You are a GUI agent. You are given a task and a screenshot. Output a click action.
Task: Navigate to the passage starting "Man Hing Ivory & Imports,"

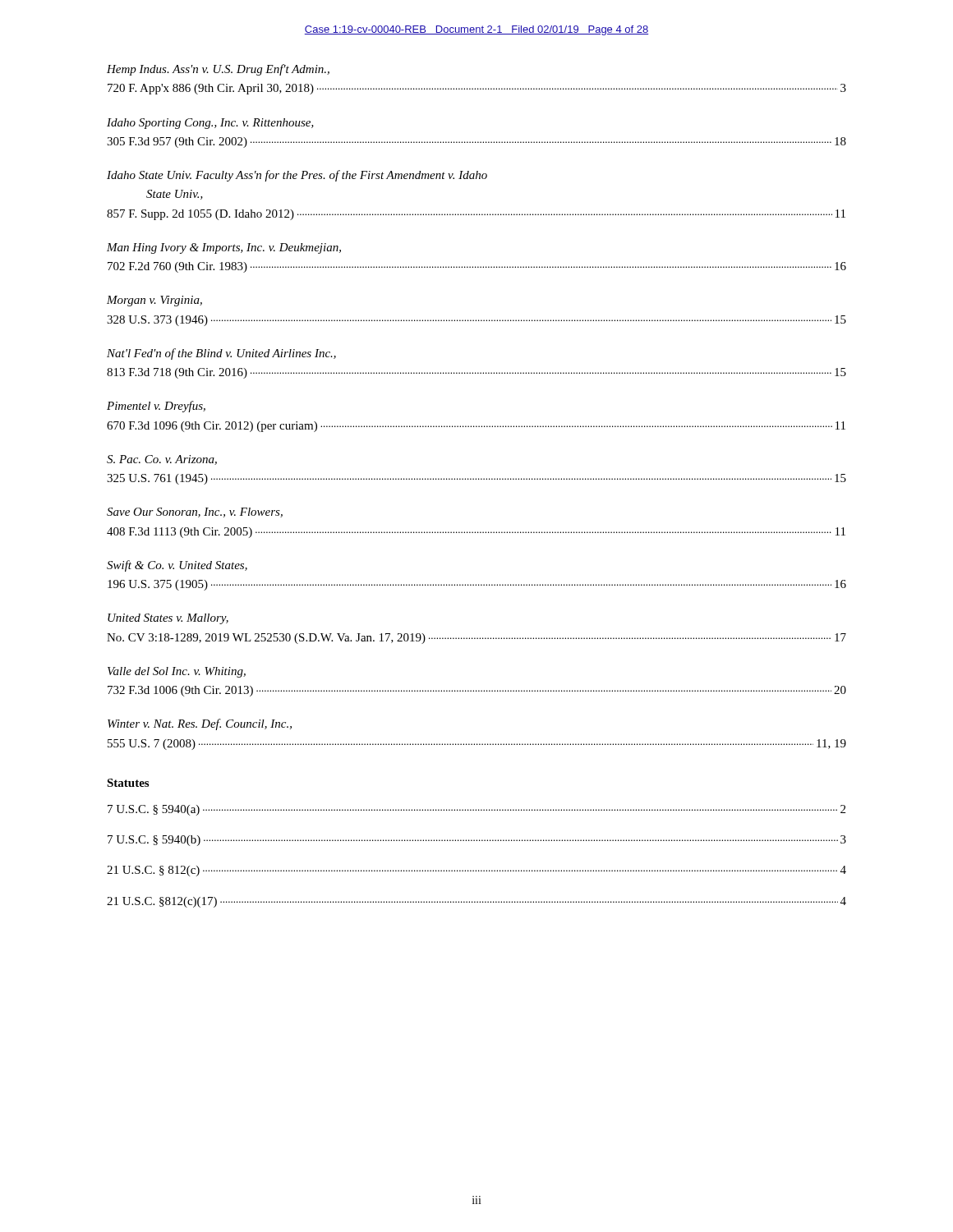(x=476, y=257)
